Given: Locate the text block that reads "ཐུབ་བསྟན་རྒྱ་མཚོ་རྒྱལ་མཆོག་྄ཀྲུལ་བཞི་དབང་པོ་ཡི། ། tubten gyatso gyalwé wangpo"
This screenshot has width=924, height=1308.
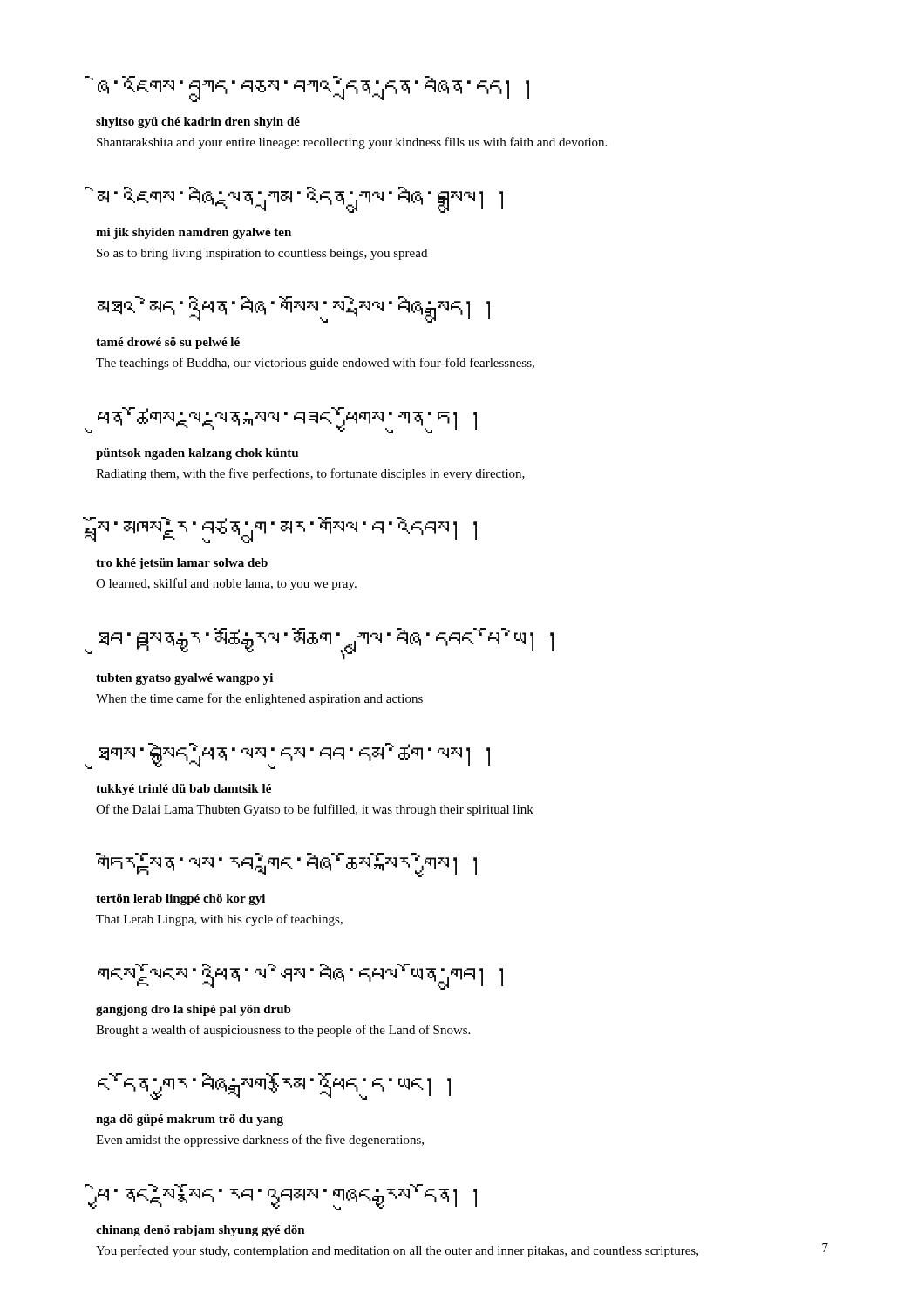Looking at the screenshot, I should (x=326, y=644).
